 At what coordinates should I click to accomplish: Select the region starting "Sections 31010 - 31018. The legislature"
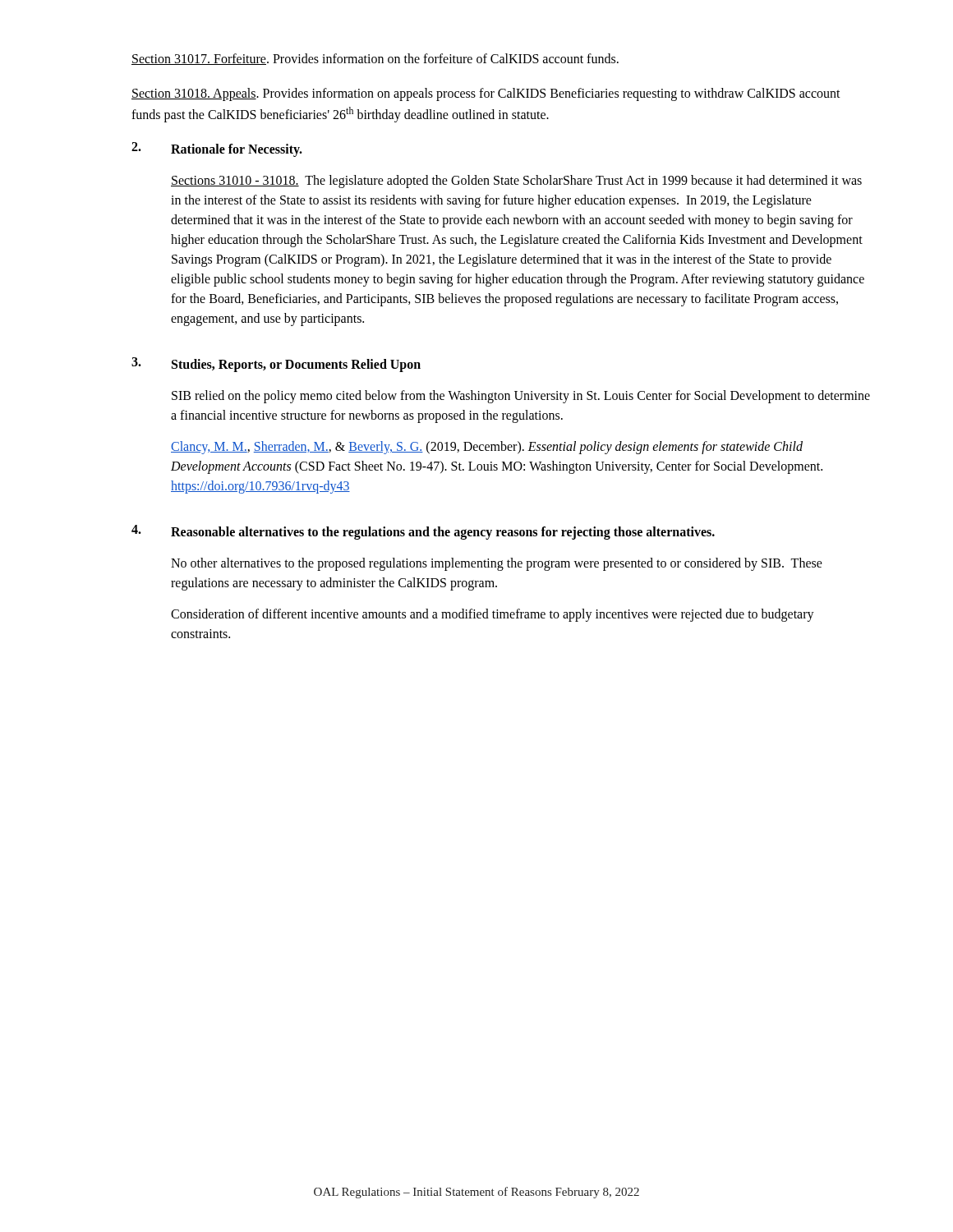tap(521, 250)
